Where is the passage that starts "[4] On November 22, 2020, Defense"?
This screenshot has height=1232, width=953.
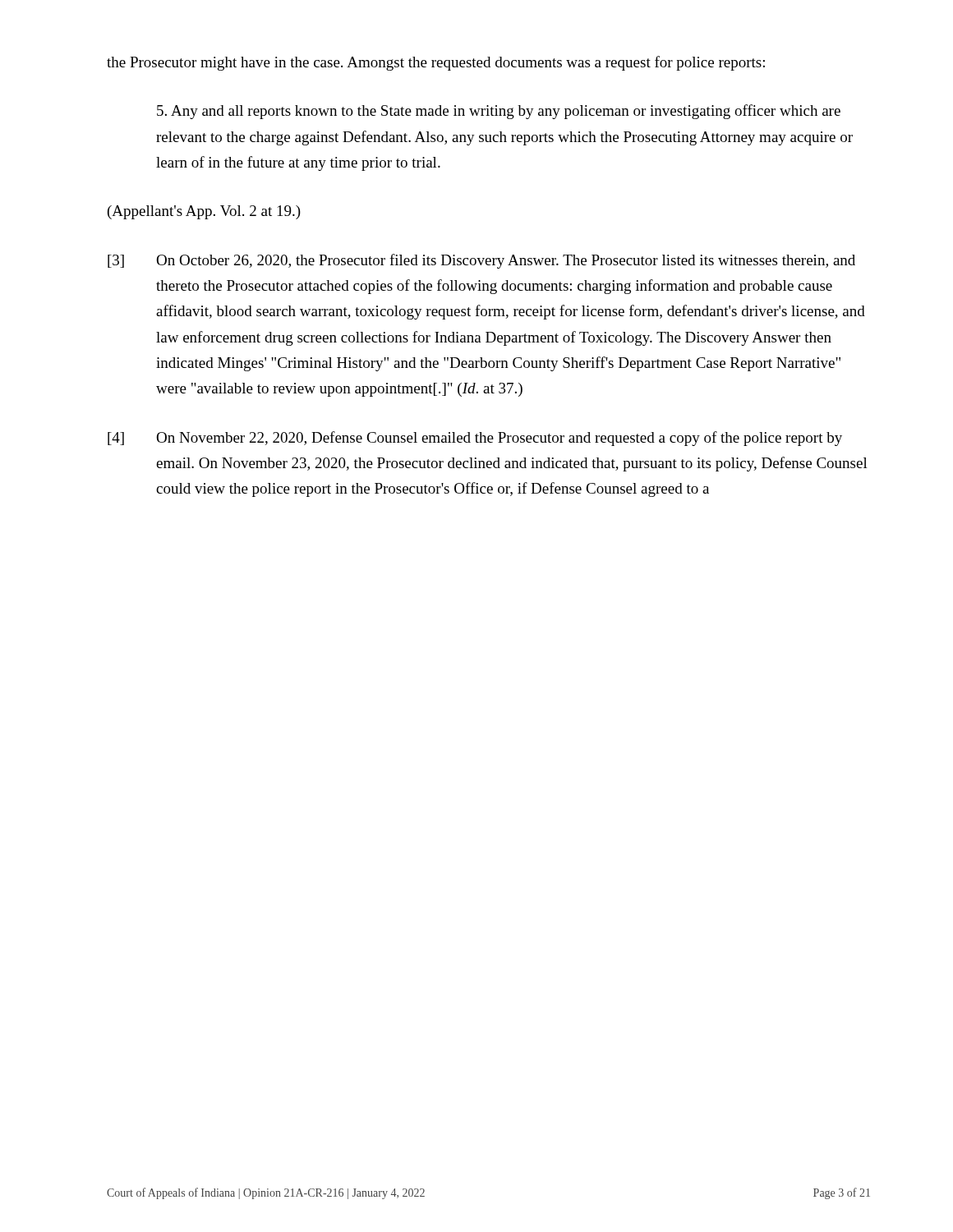[x=489, y=463]
